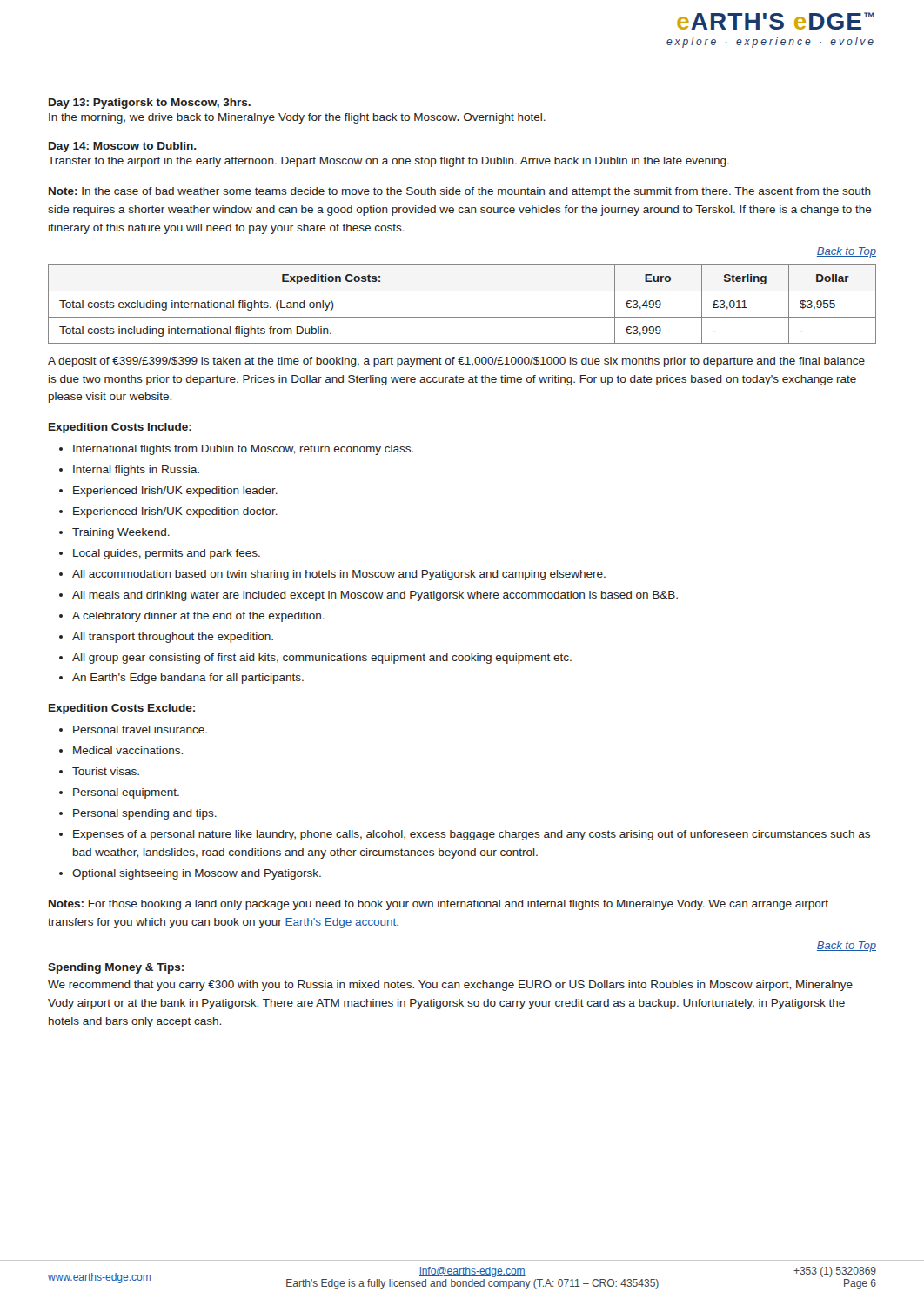Viewport: 924px width, 1305px height.
Task: Find the block on this page that starts "In the morning, we drive back to Mineralnye"
Action: click(462, 118)
